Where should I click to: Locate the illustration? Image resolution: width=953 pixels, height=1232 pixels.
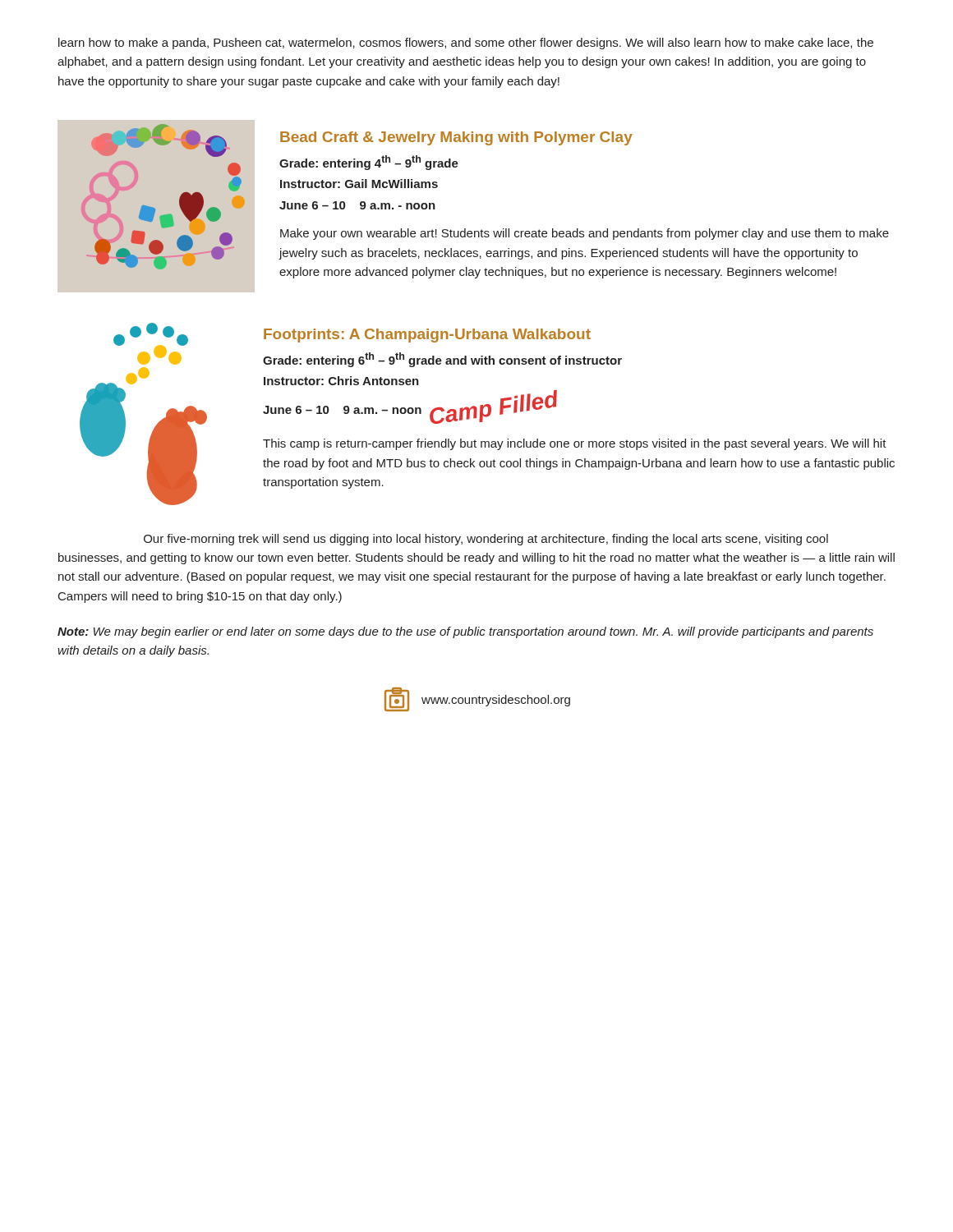pos(148,415)
